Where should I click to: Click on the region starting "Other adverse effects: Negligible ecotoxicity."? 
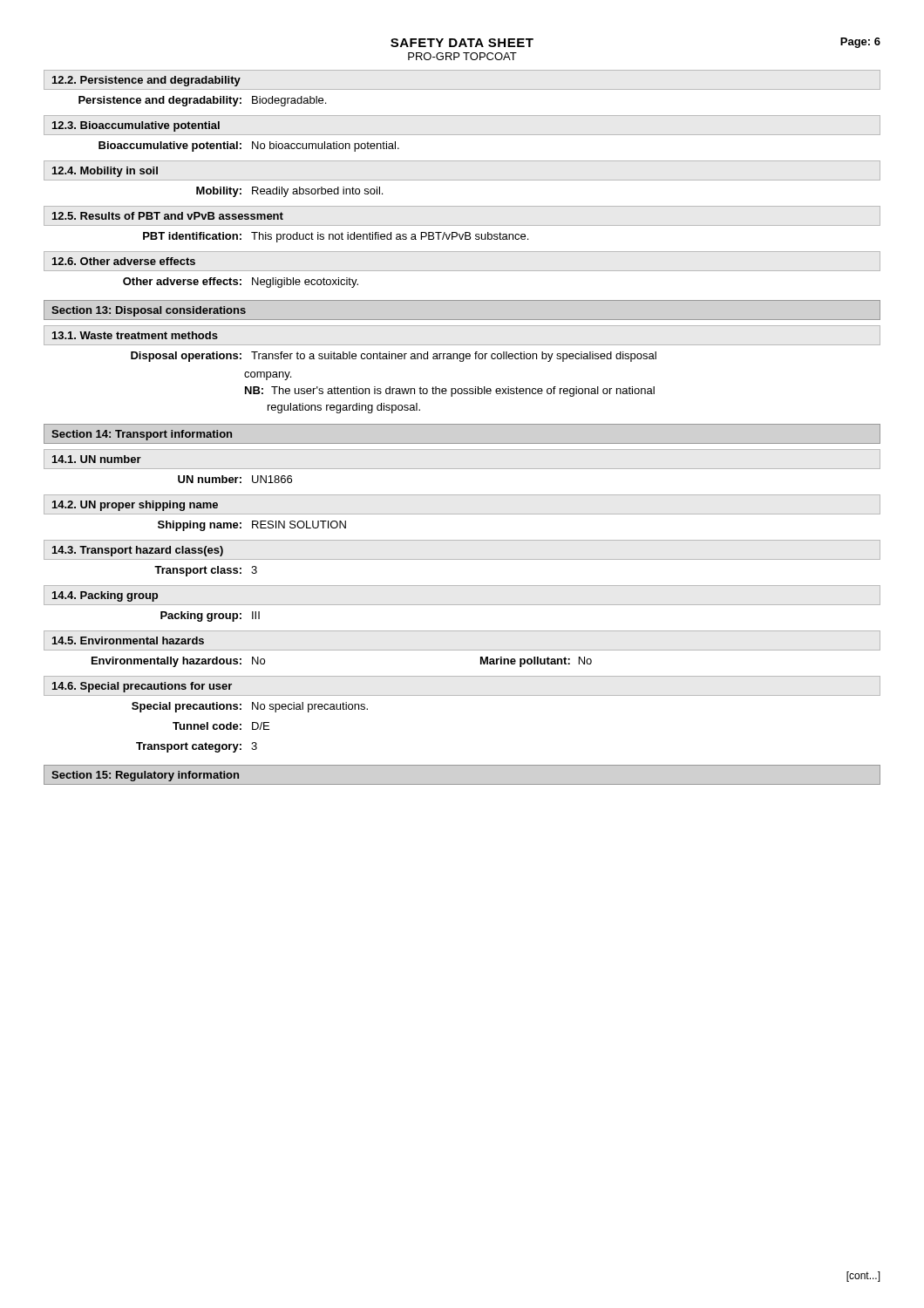[462, 281]
